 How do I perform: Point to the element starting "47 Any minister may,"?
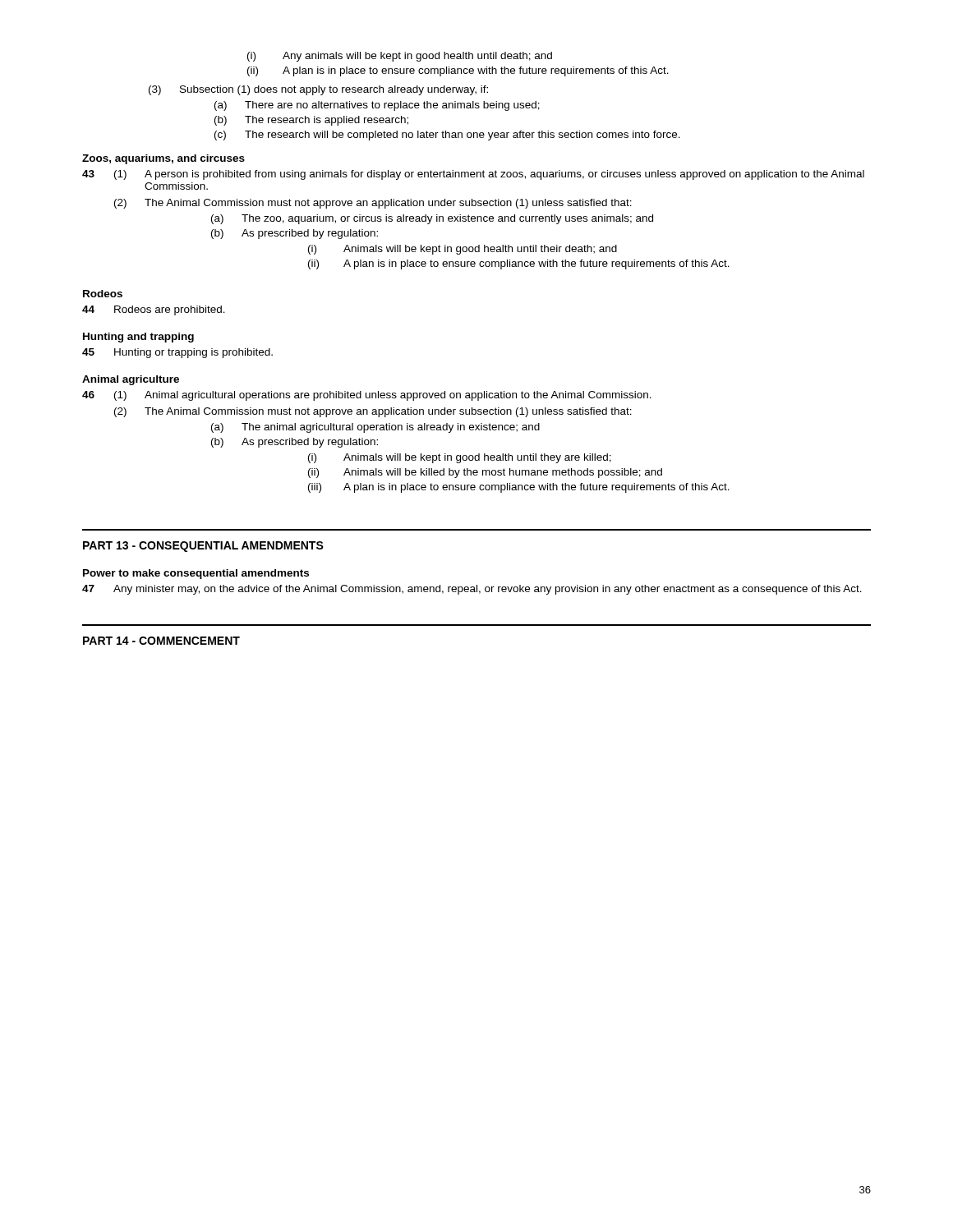click(476, 589)
